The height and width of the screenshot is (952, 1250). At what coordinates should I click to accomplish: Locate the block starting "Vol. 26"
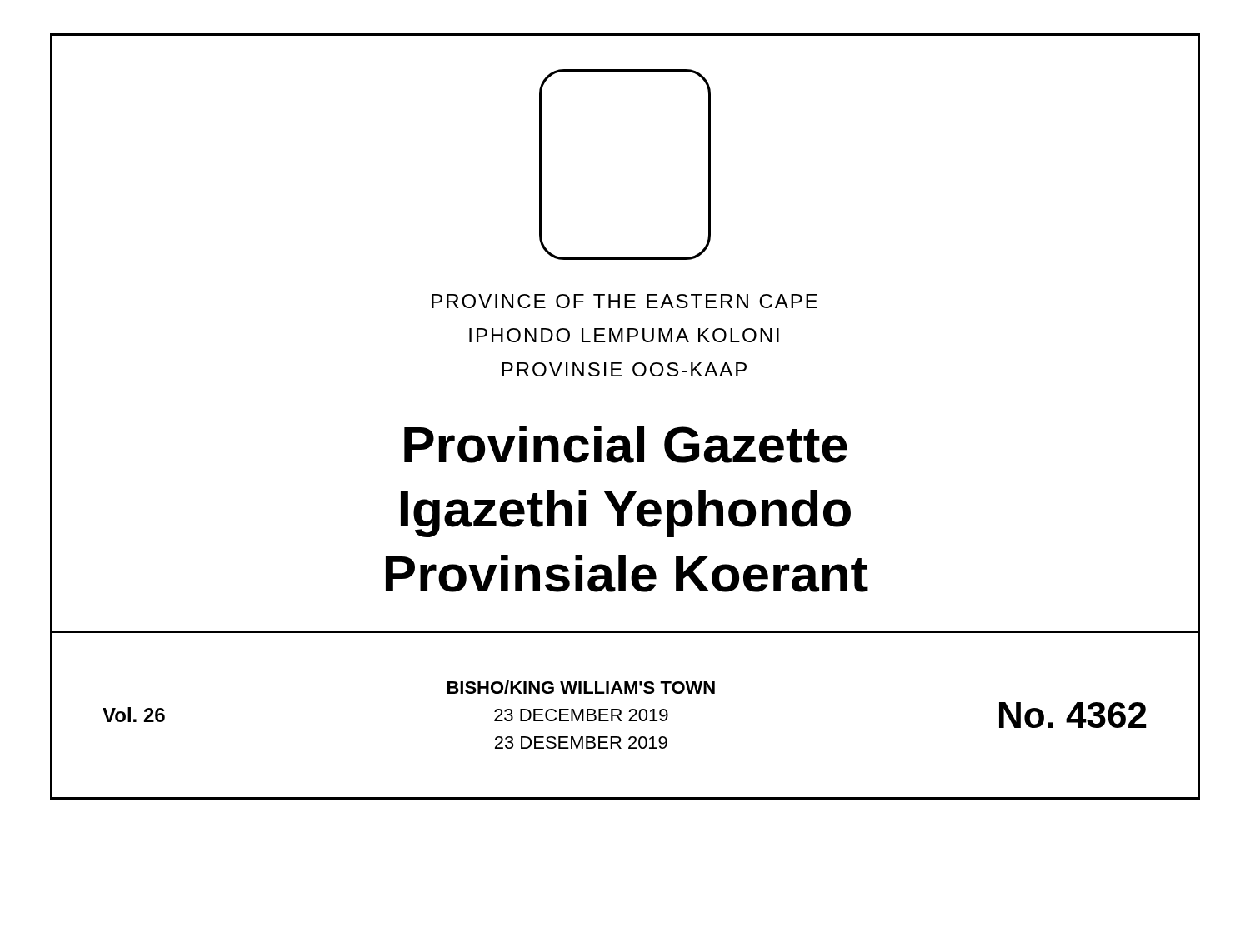134,715
